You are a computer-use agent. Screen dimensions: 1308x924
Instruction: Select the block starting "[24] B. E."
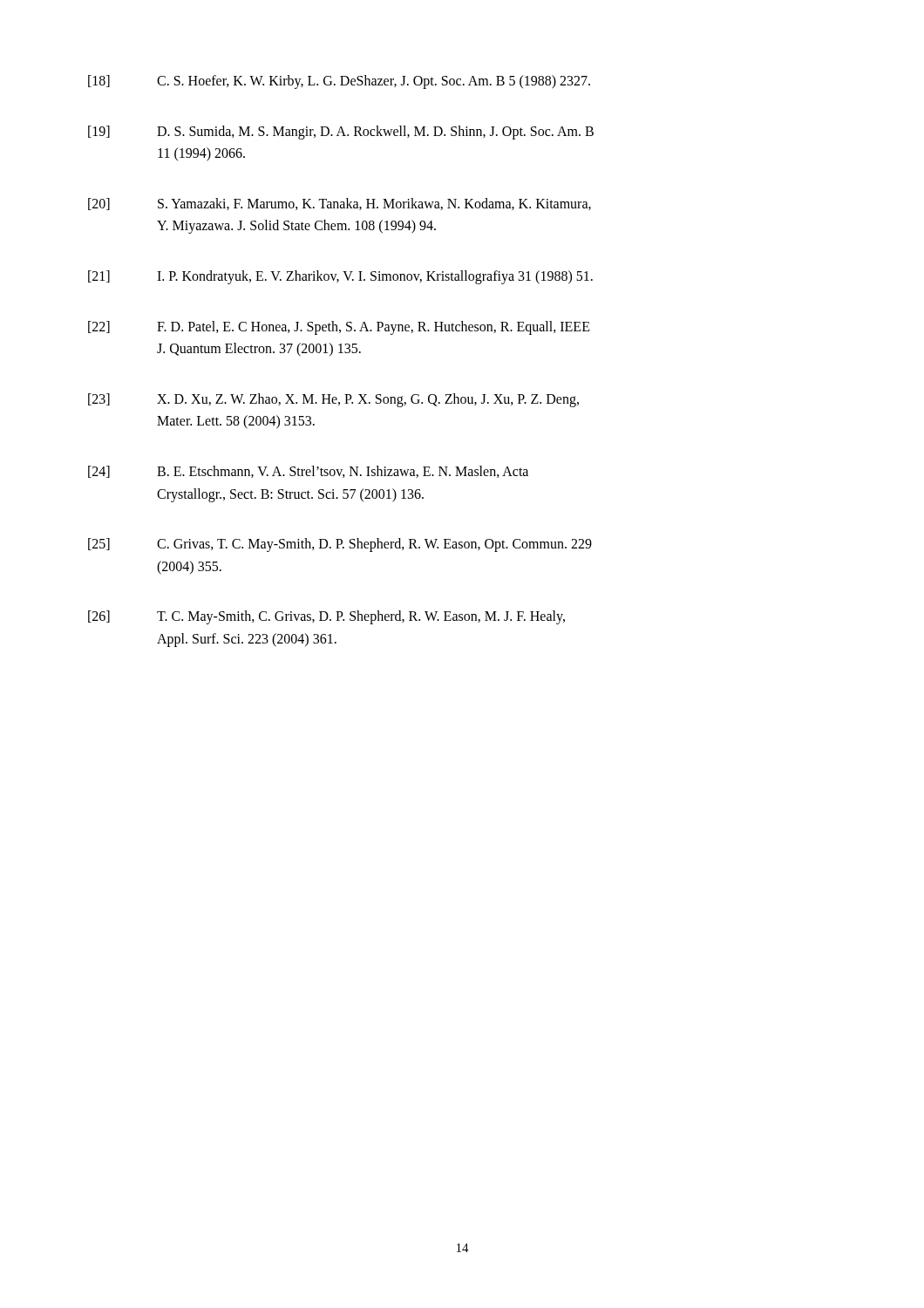coord(462,483)
